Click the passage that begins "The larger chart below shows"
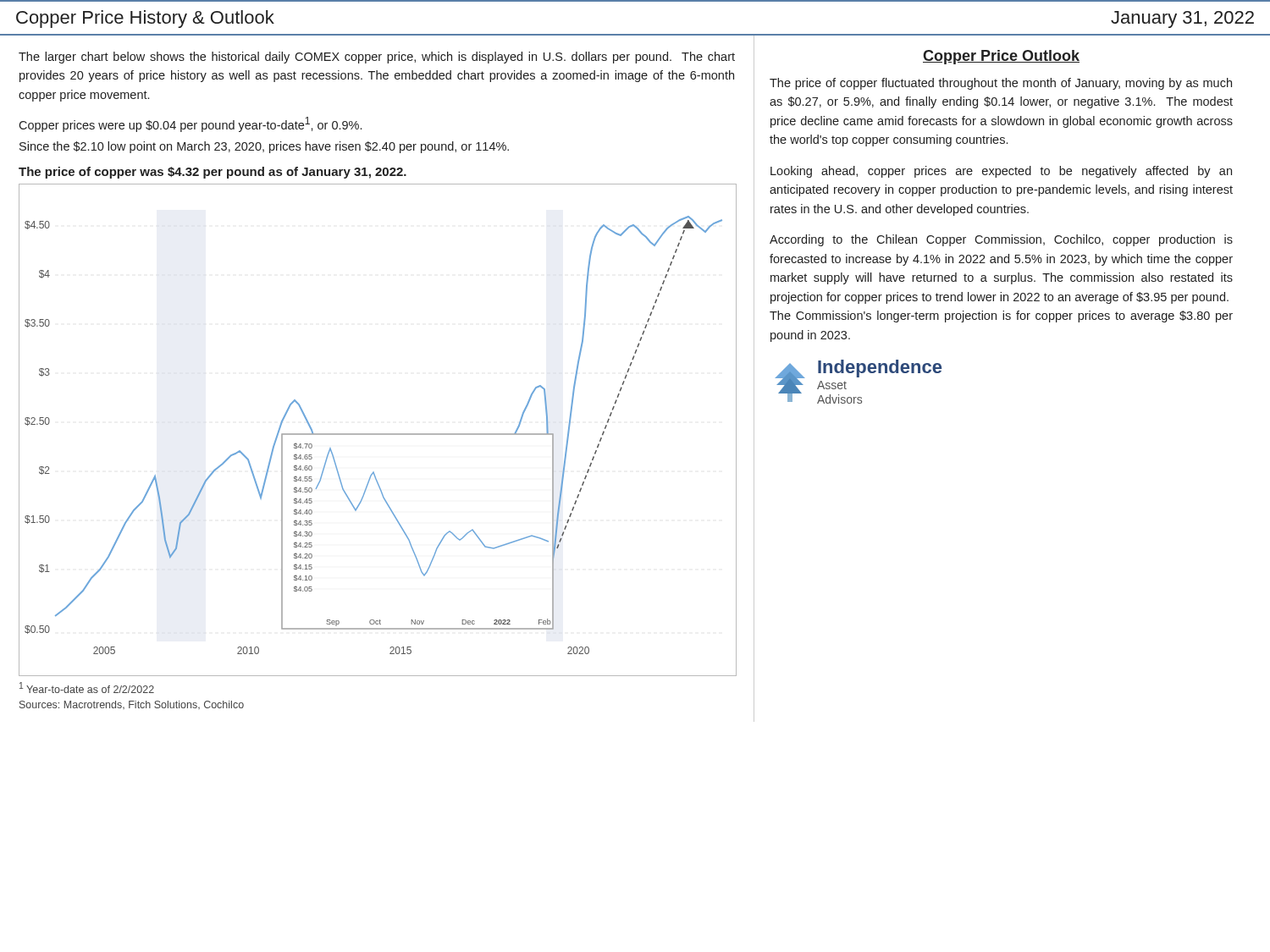This screenshot has height=952, width=1270. pyautogui.click(x=377, y=76)
